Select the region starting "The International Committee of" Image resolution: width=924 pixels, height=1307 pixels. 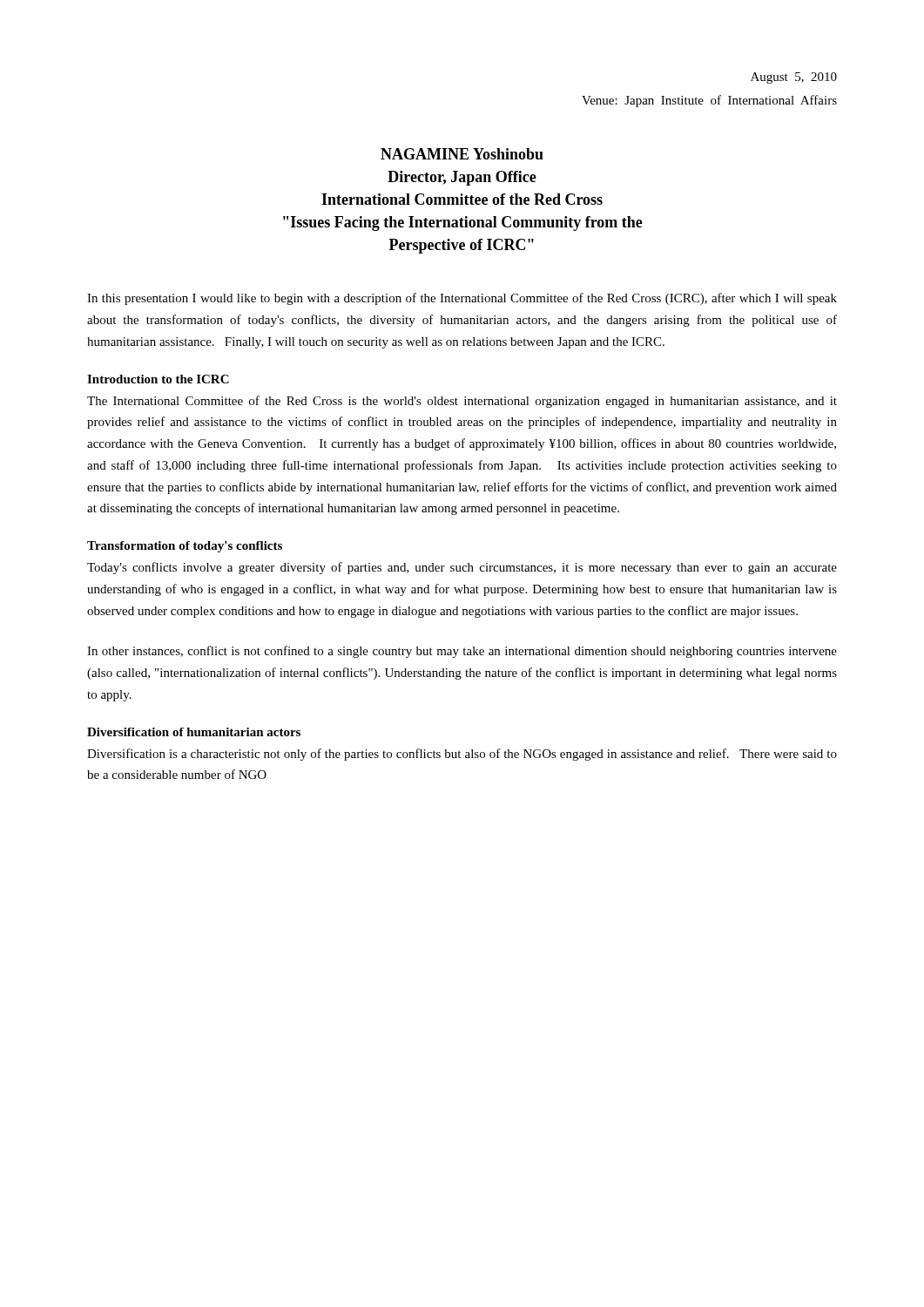tap(462, 454)
